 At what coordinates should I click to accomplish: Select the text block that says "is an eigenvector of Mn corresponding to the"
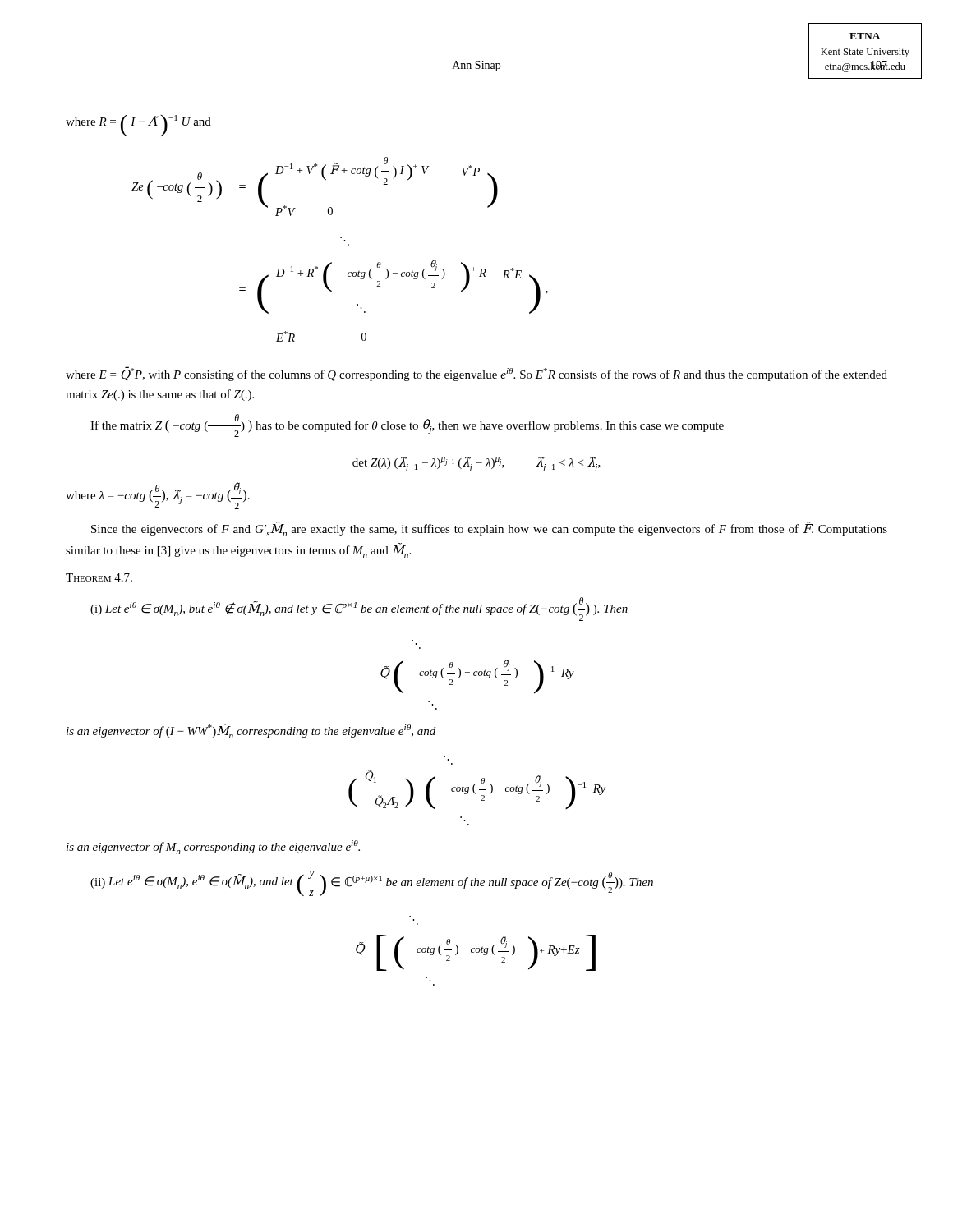pos(213,847)
